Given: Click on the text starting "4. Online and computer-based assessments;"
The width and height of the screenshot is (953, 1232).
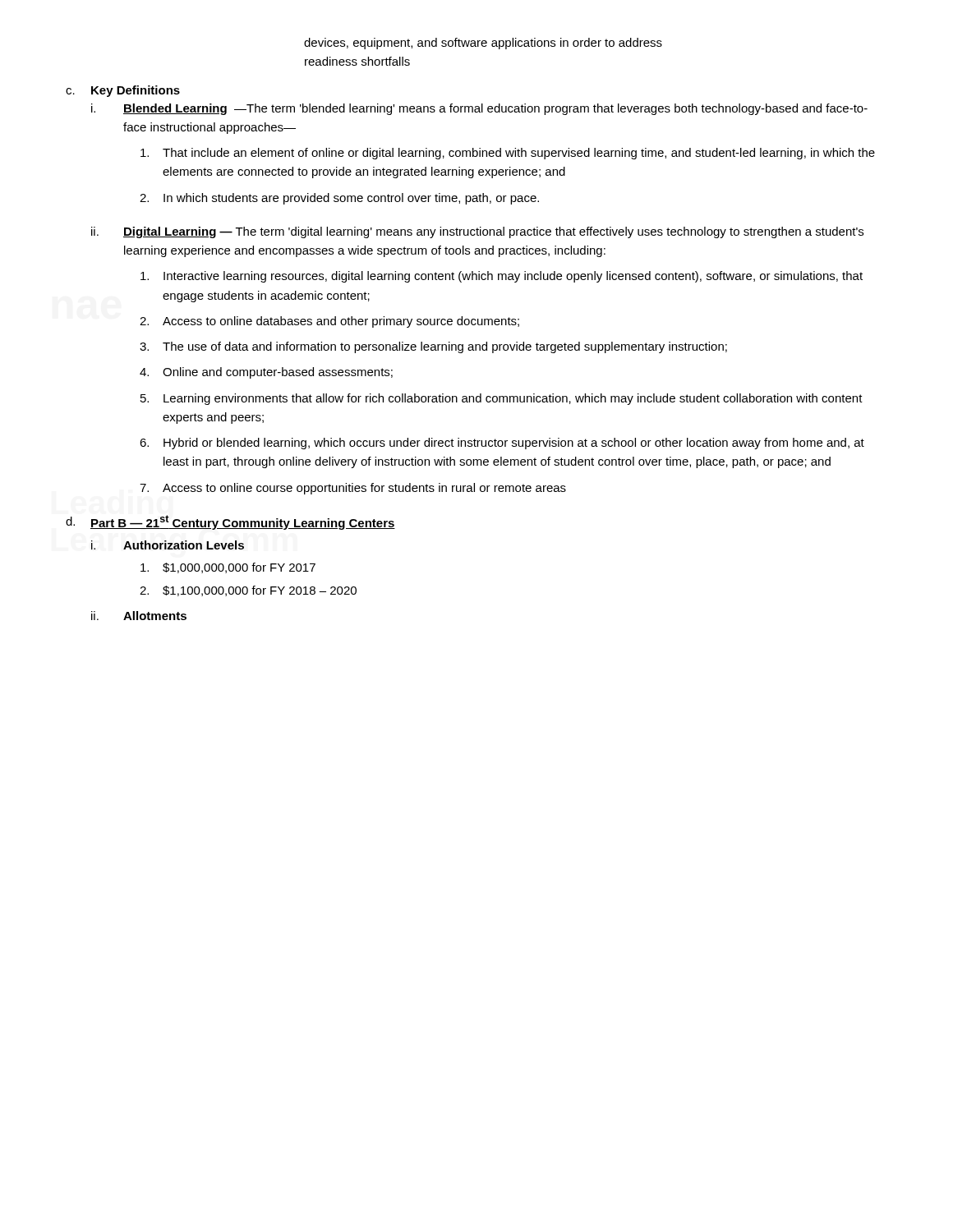Looking at the screenshot, I should pyautogui.click(x=266, y=373).
